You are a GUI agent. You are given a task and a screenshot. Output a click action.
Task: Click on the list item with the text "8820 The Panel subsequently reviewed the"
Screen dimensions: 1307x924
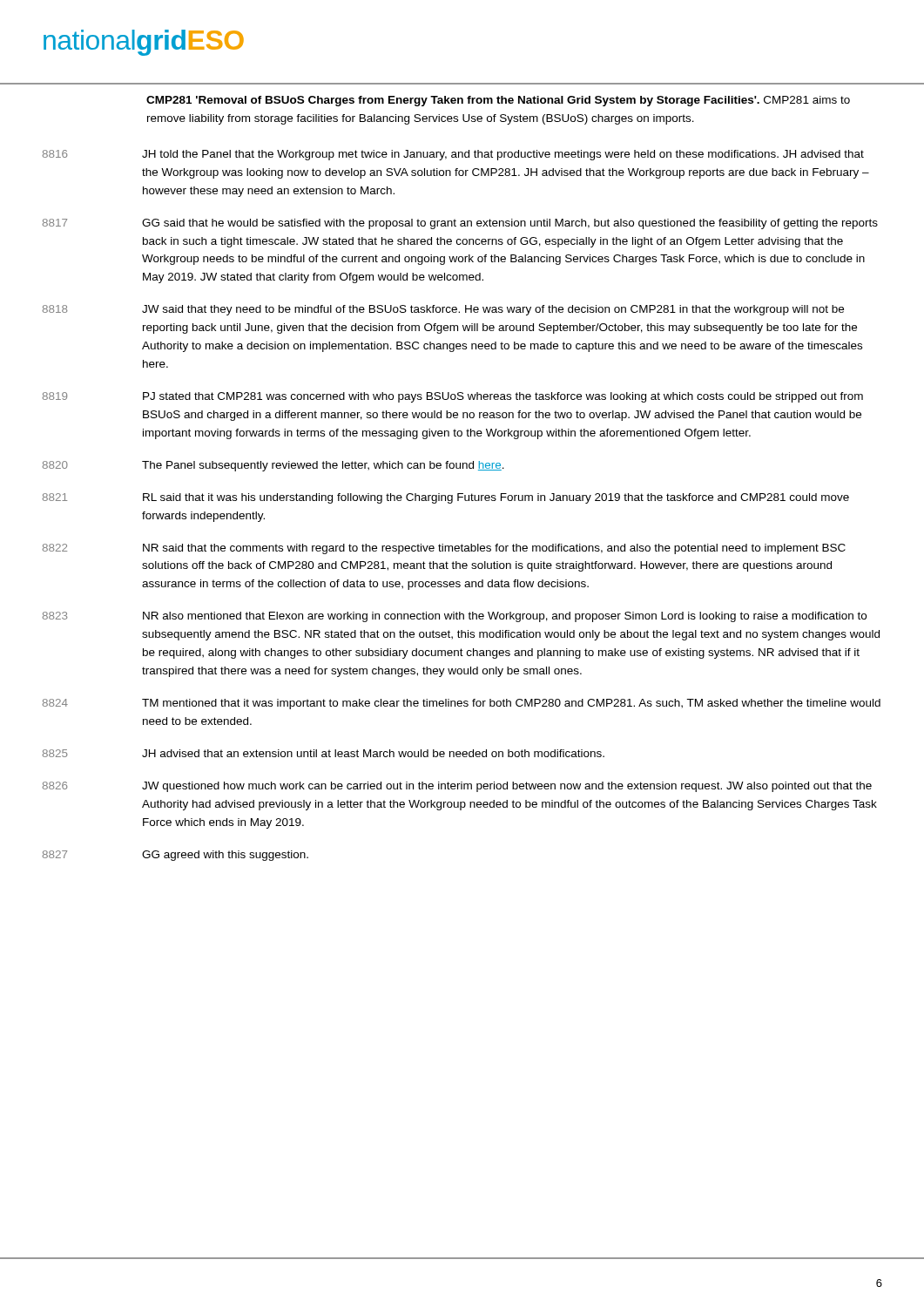point(462,465)
